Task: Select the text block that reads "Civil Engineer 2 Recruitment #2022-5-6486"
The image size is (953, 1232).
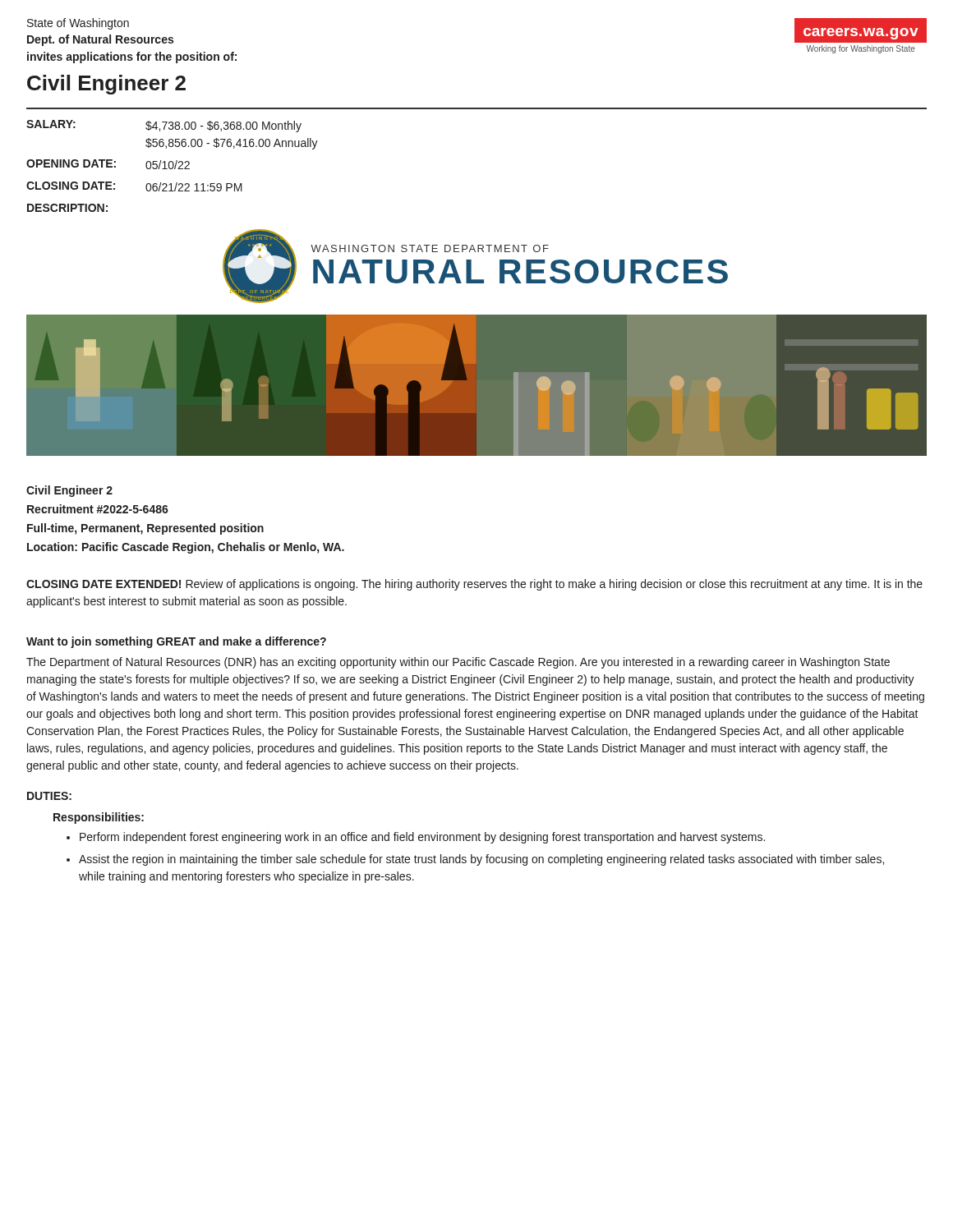Action: 69,491
